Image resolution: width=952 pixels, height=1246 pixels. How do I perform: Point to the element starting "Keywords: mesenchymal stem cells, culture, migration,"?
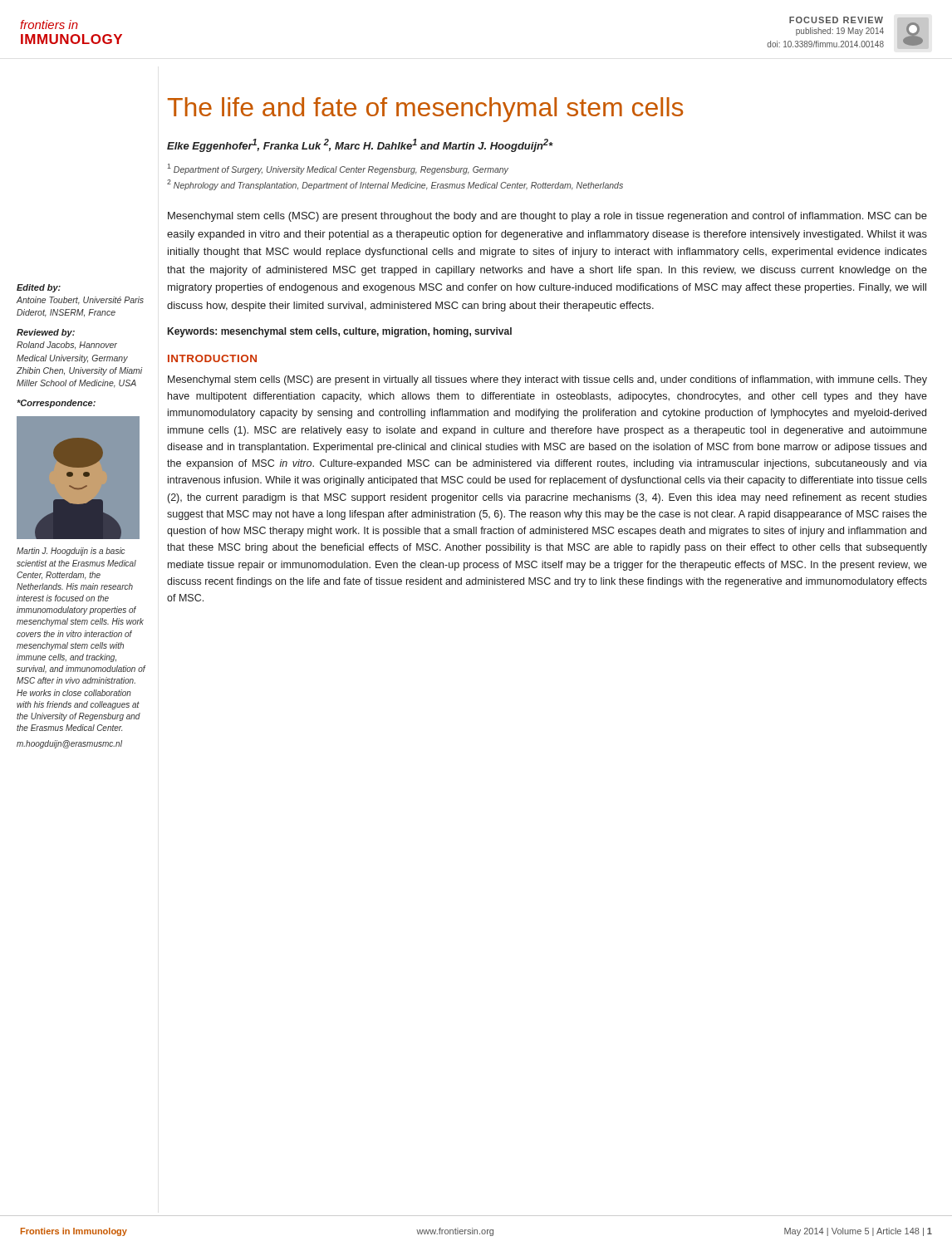(x=340, y=331)
